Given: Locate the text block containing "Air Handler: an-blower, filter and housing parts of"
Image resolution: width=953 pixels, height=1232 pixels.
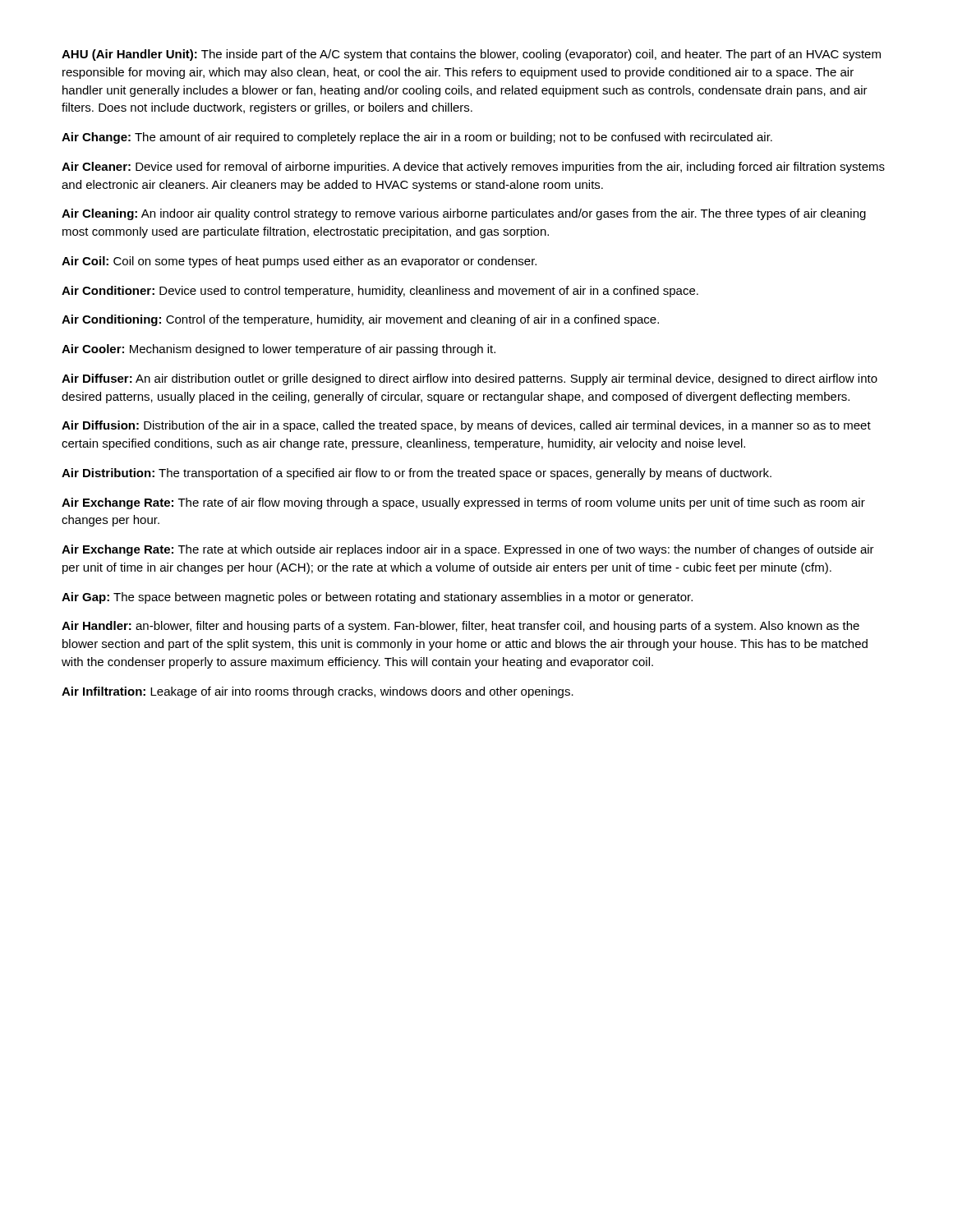Looking at the screenshot, I should click(476, 644).
